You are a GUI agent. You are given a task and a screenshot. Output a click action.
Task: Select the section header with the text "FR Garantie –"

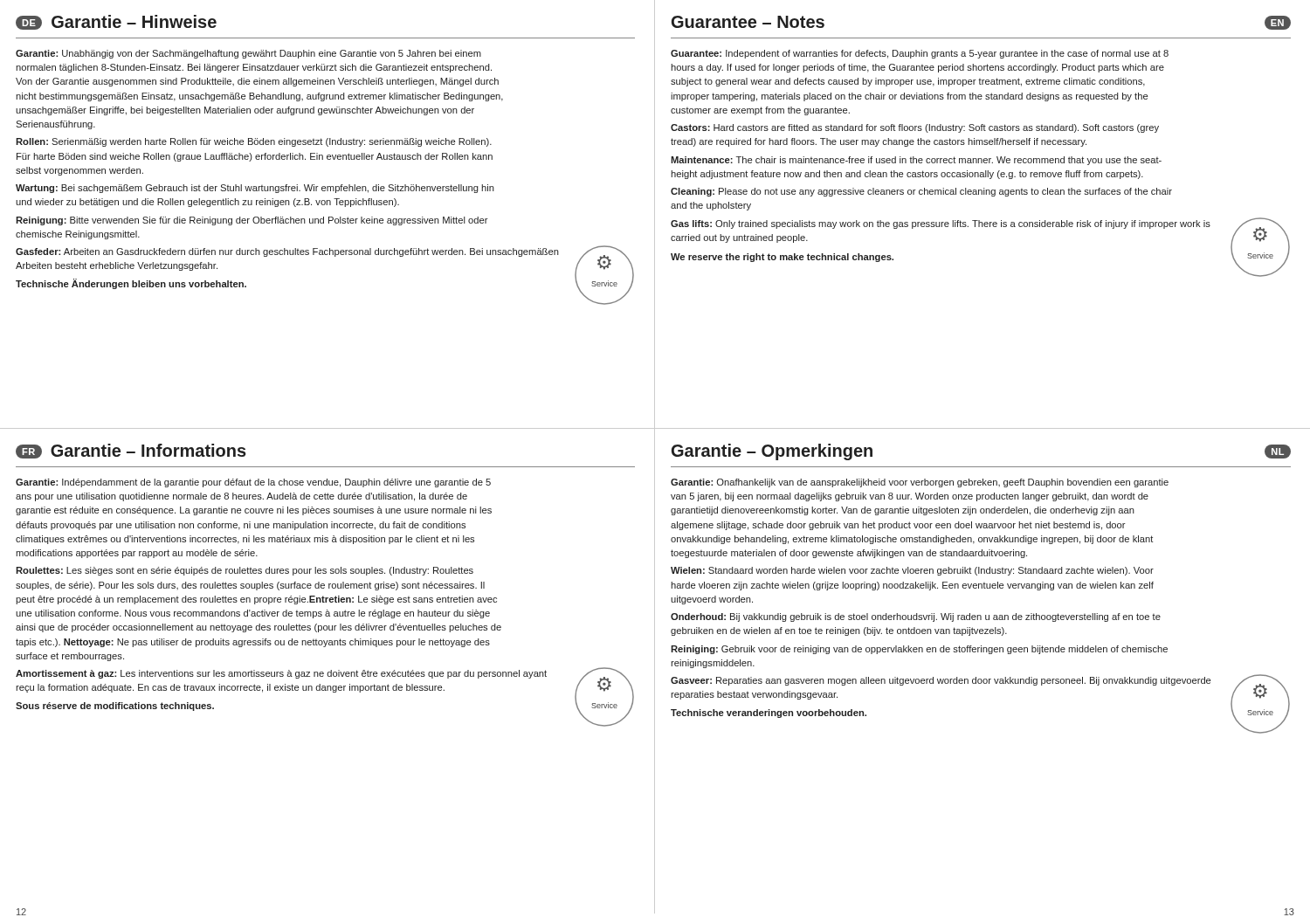pyautogui.click(x=131, y=451)
